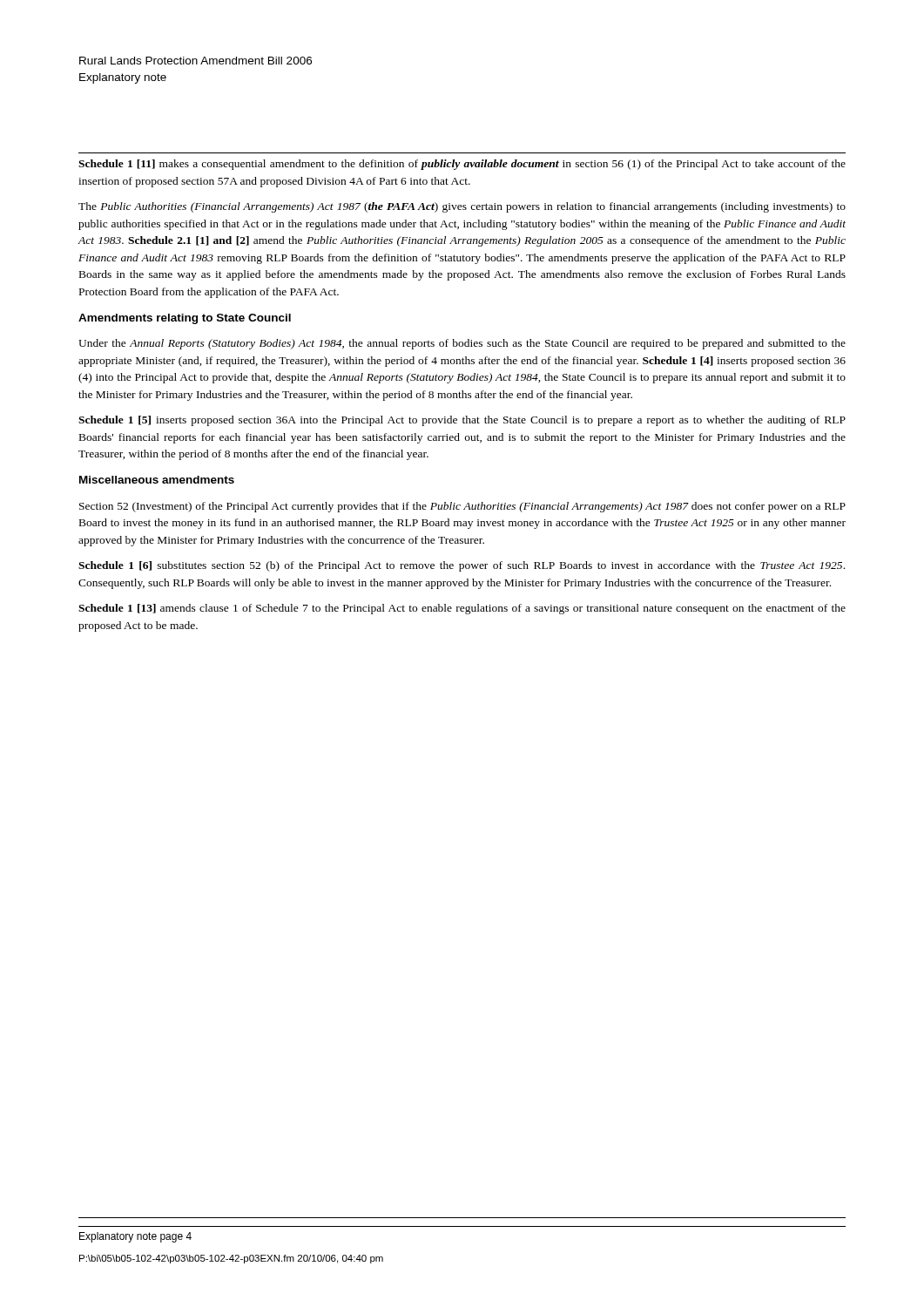Find the text starting "Section 52 (Investment) of the Principal Act currently"
This screenshot has width=924, height=1307.
(462, 523)
